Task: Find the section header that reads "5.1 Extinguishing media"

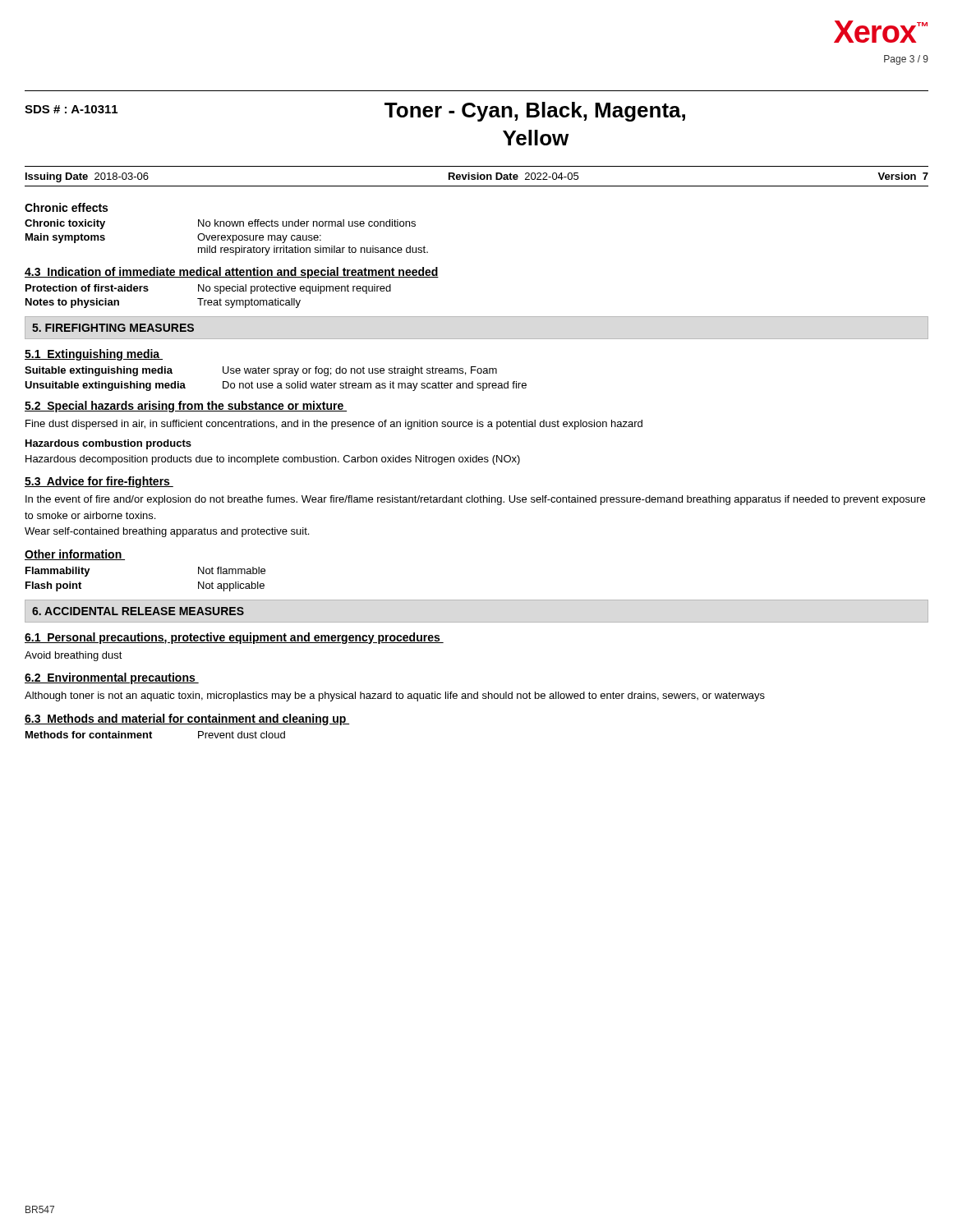Action: [94, 354]
